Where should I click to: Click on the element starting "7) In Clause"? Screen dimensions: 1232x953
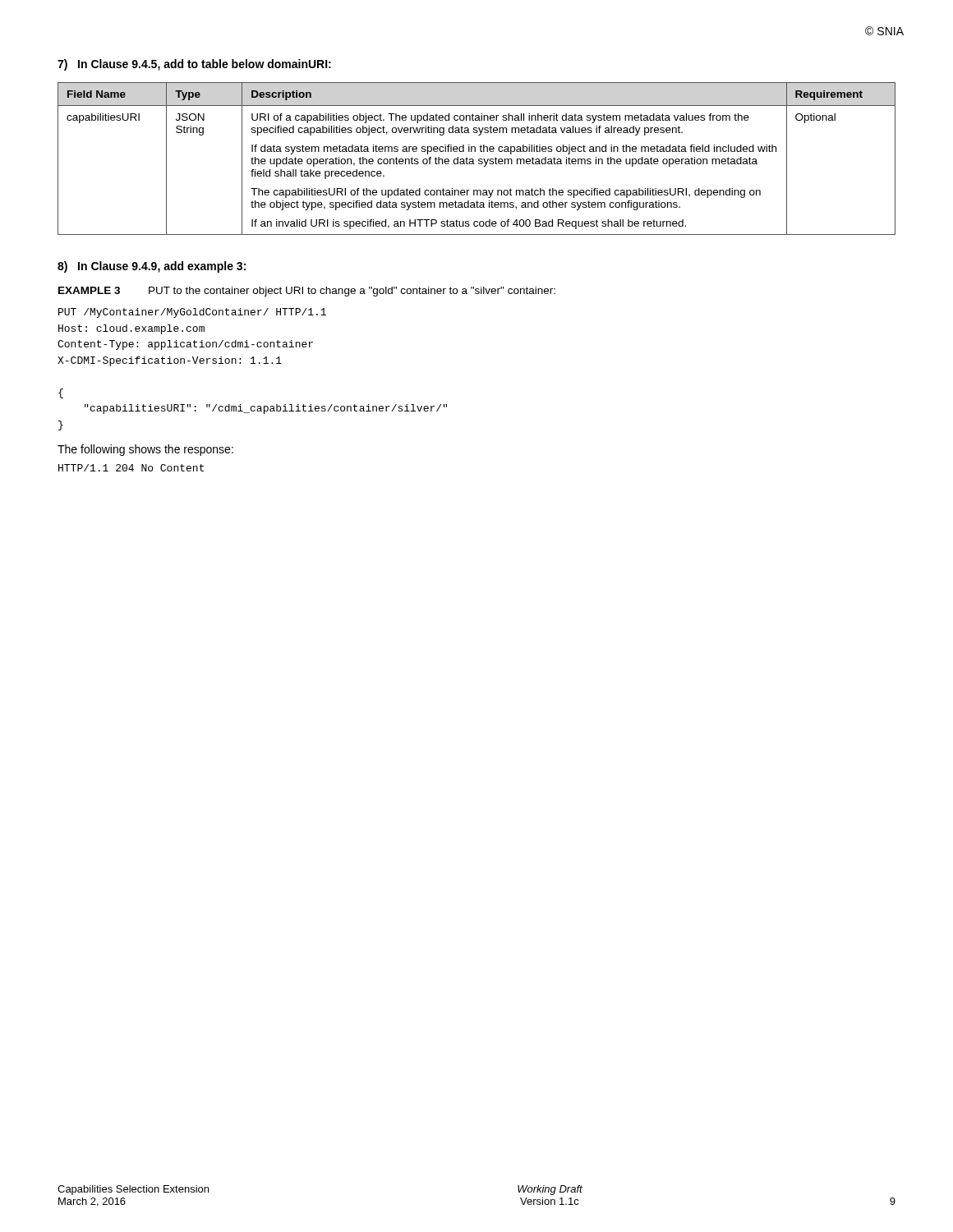tap(195, 64)
